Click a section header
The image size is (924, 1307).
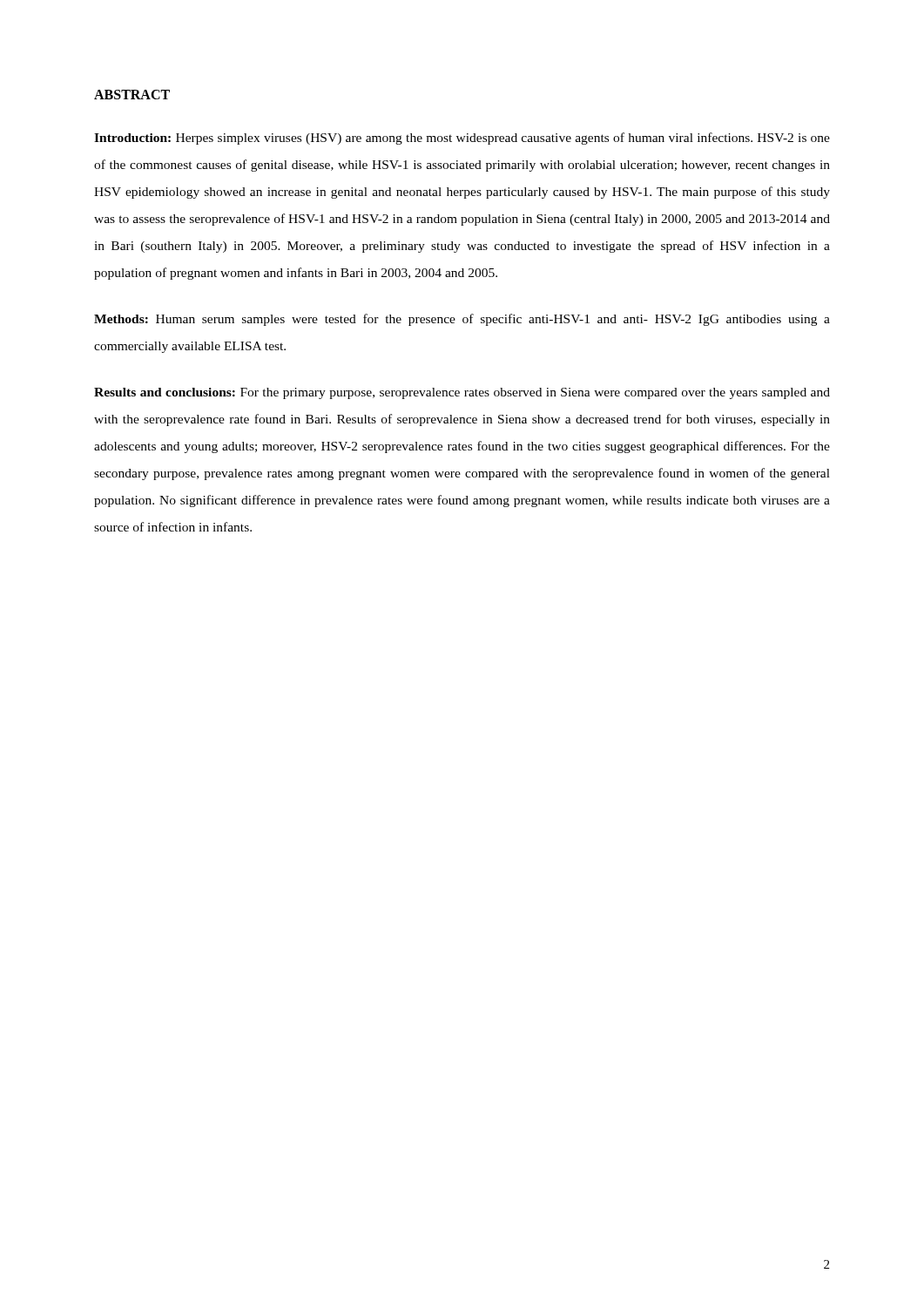132,95
